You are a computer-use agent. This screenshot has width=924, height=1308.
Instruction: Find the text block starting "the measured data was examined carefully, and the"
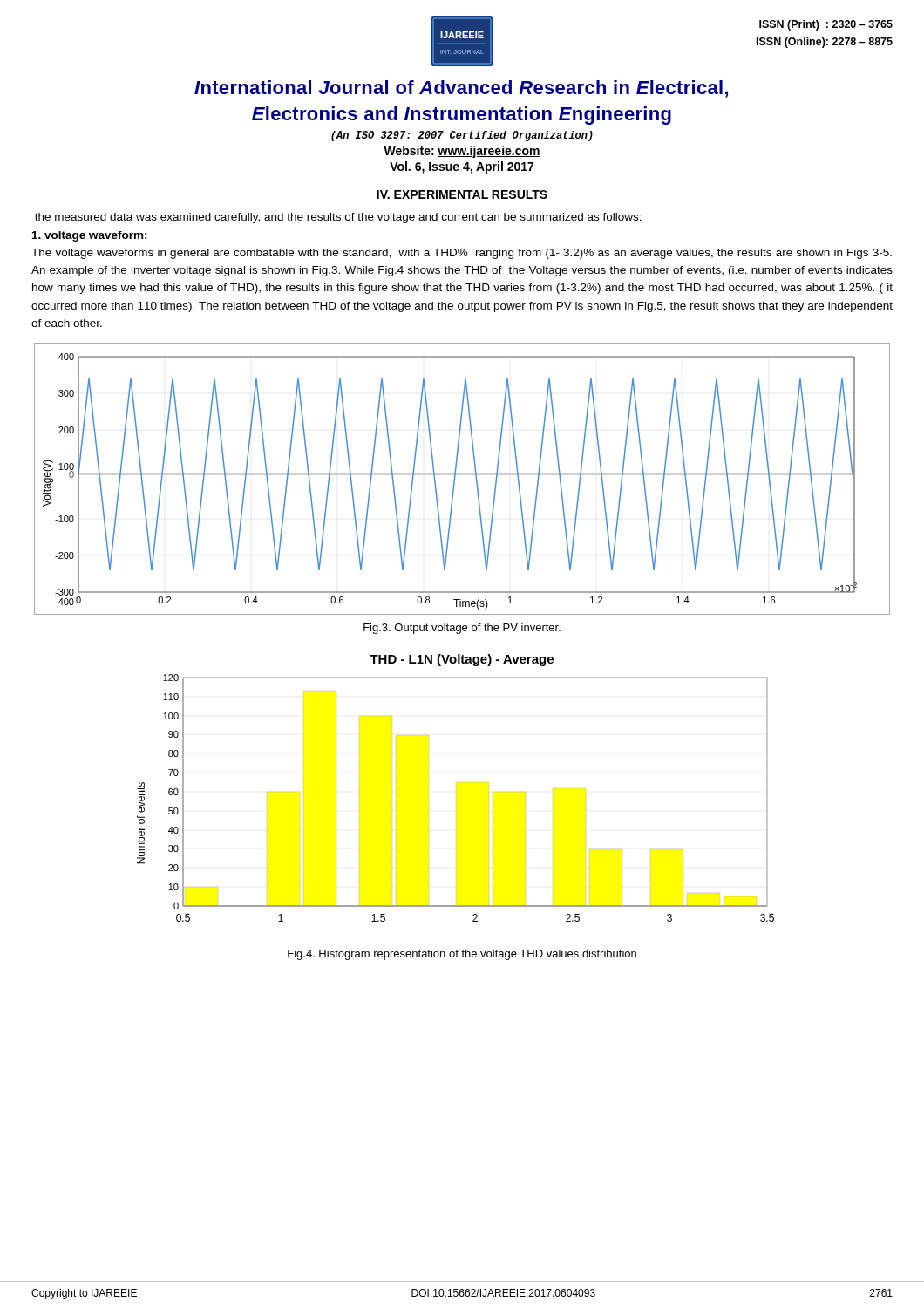pyautogui.click(x=462, y=270)
